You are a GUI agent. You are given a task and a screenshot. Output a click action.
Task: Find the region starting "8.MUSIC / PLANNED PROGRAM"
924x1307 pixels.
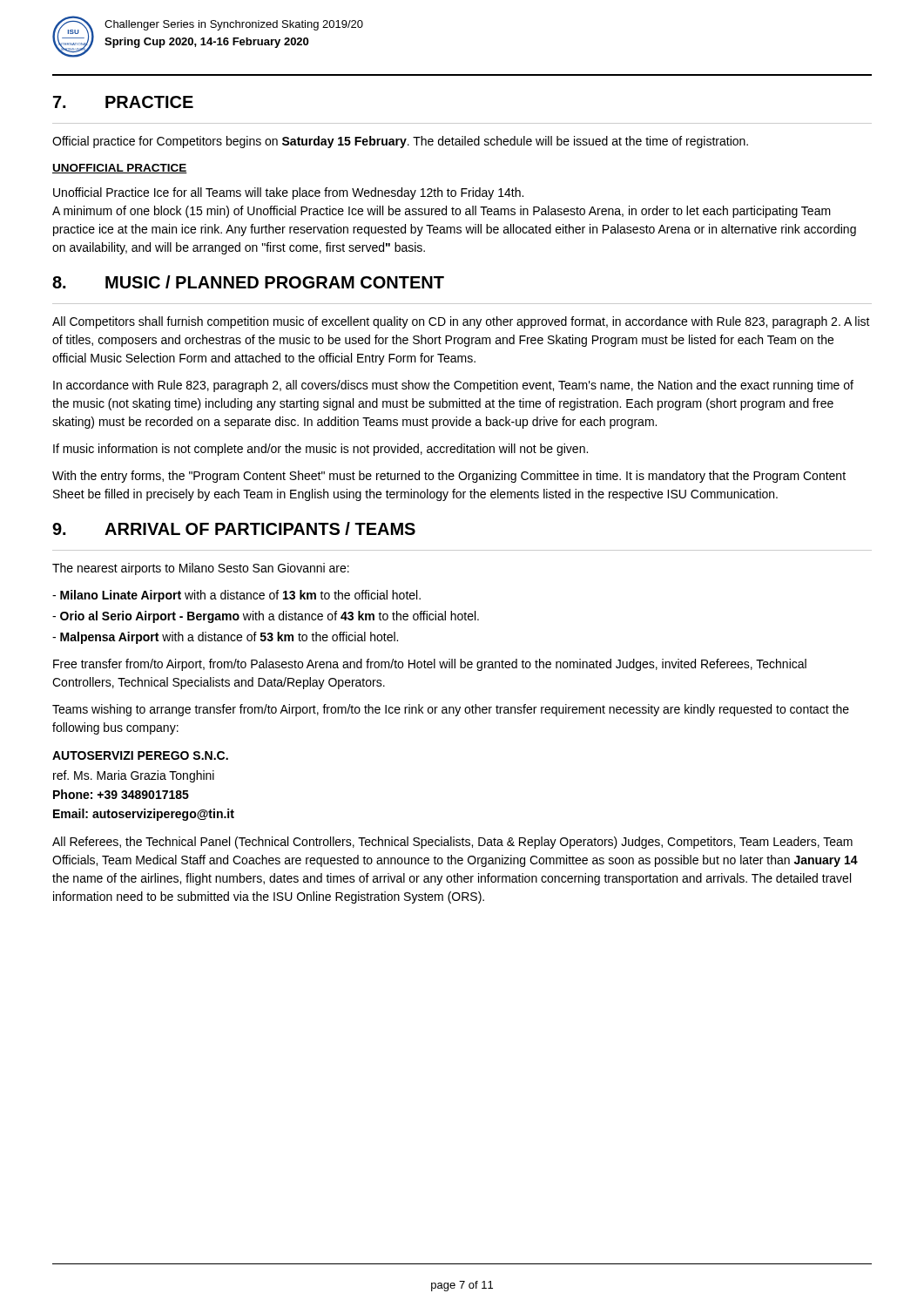click(x=248, y=282)
